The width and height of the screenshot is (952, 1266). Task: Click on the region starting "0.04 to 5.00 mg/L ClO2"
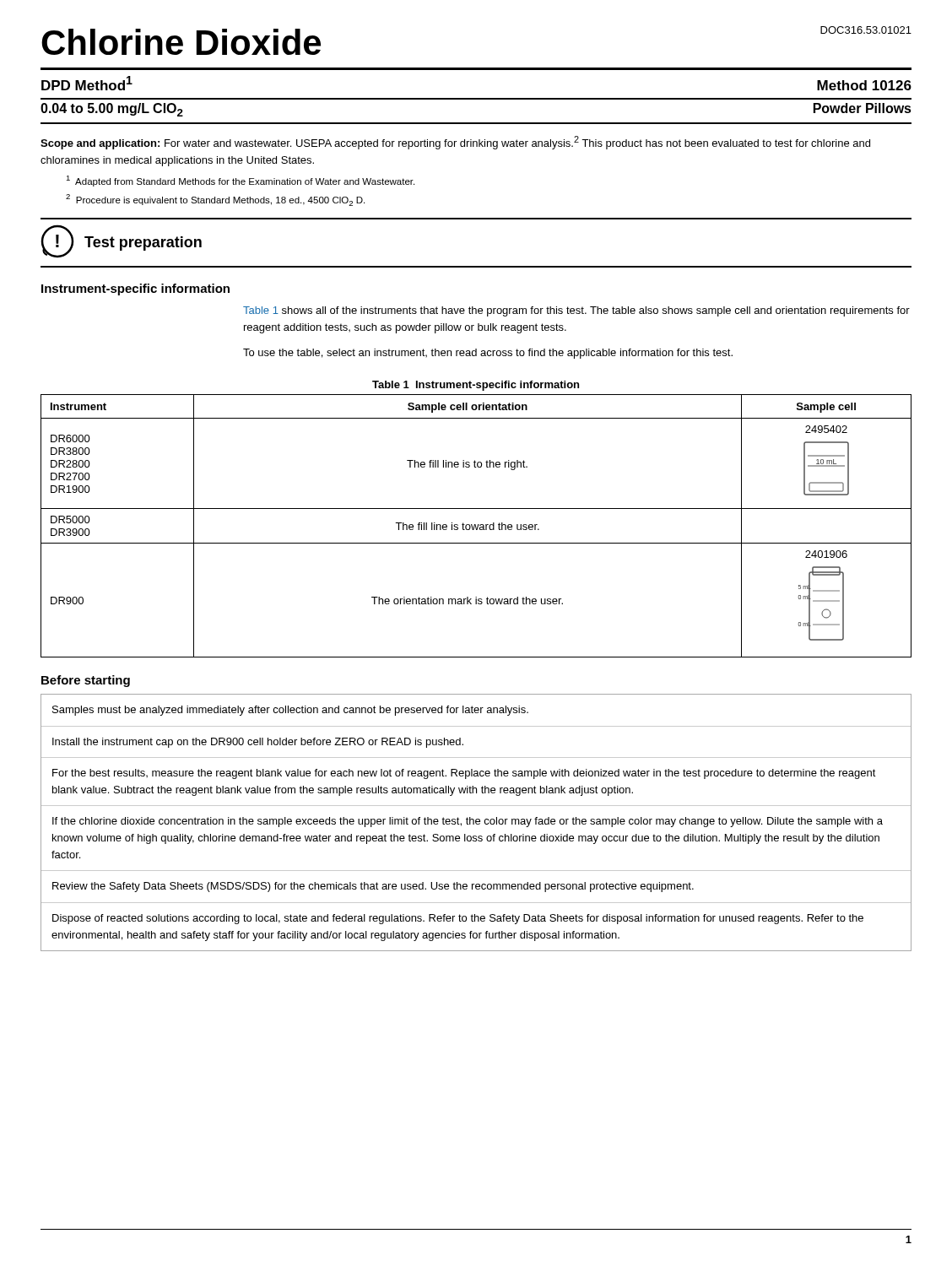[x=112, y=110]
